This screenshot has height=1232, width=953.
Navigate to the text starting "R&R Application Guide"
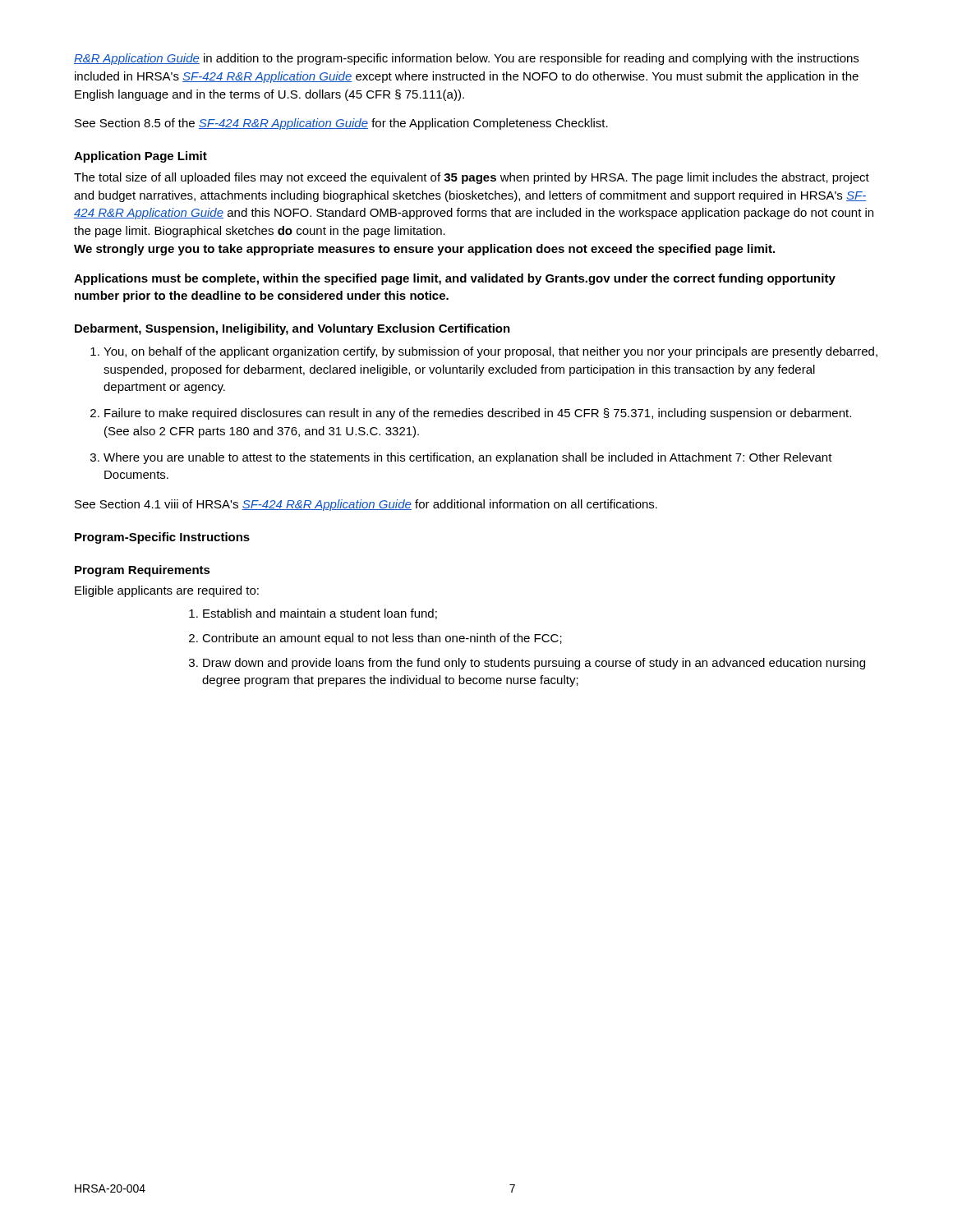tap(476, 76)
